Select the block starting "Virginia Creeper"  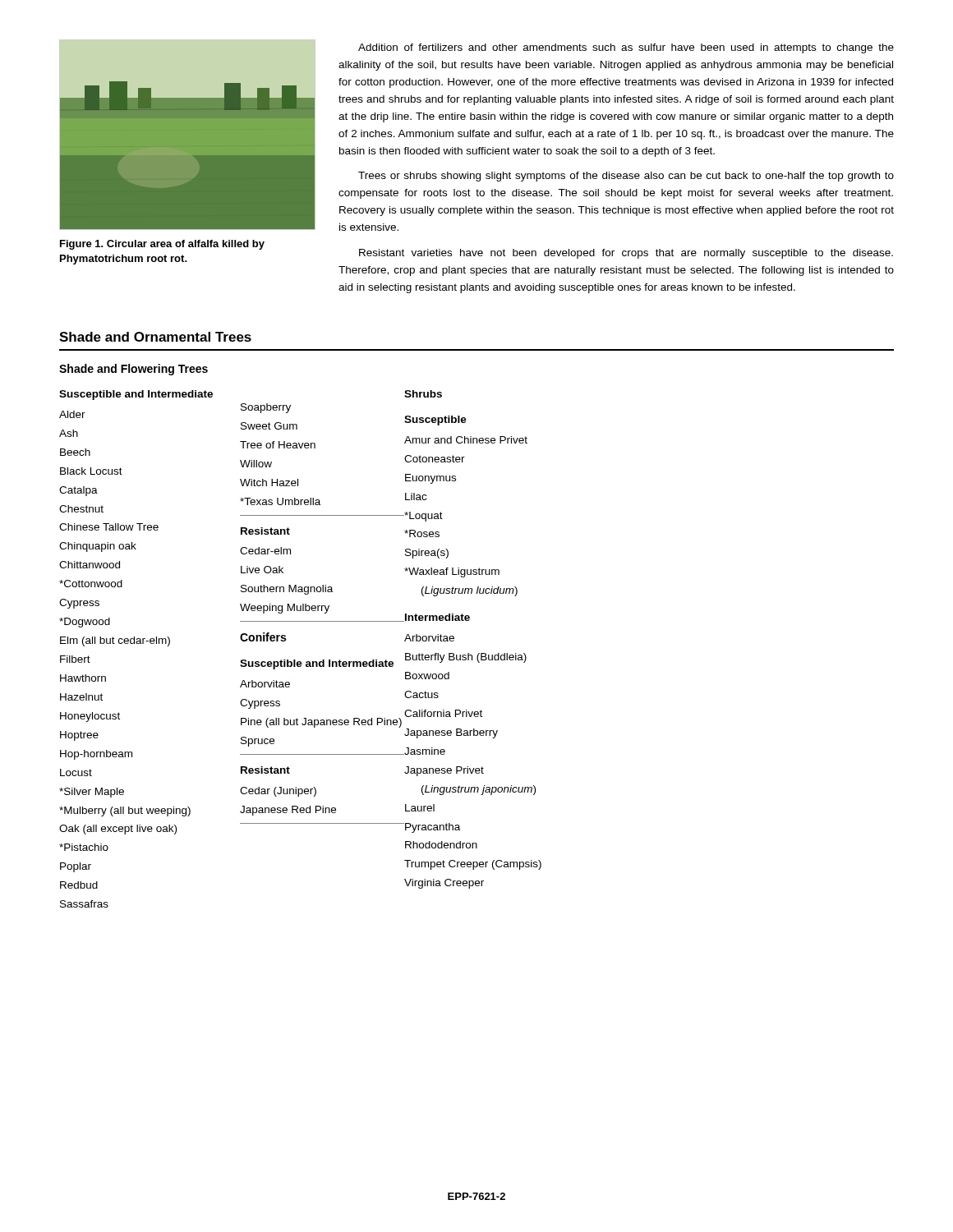click(444, 883)
